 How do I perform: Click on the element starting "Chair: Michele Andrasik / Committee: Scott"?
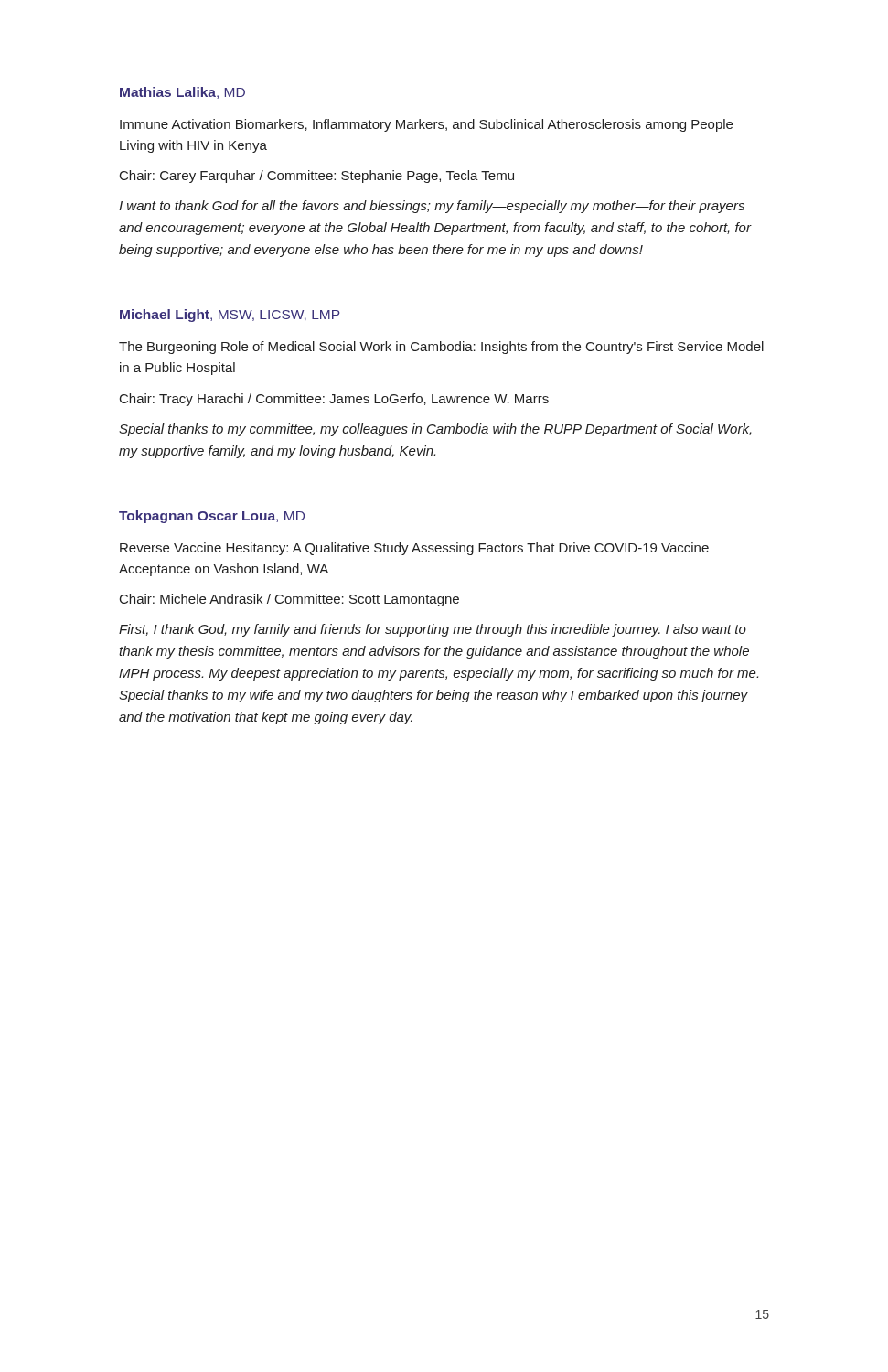pos(289,599)
